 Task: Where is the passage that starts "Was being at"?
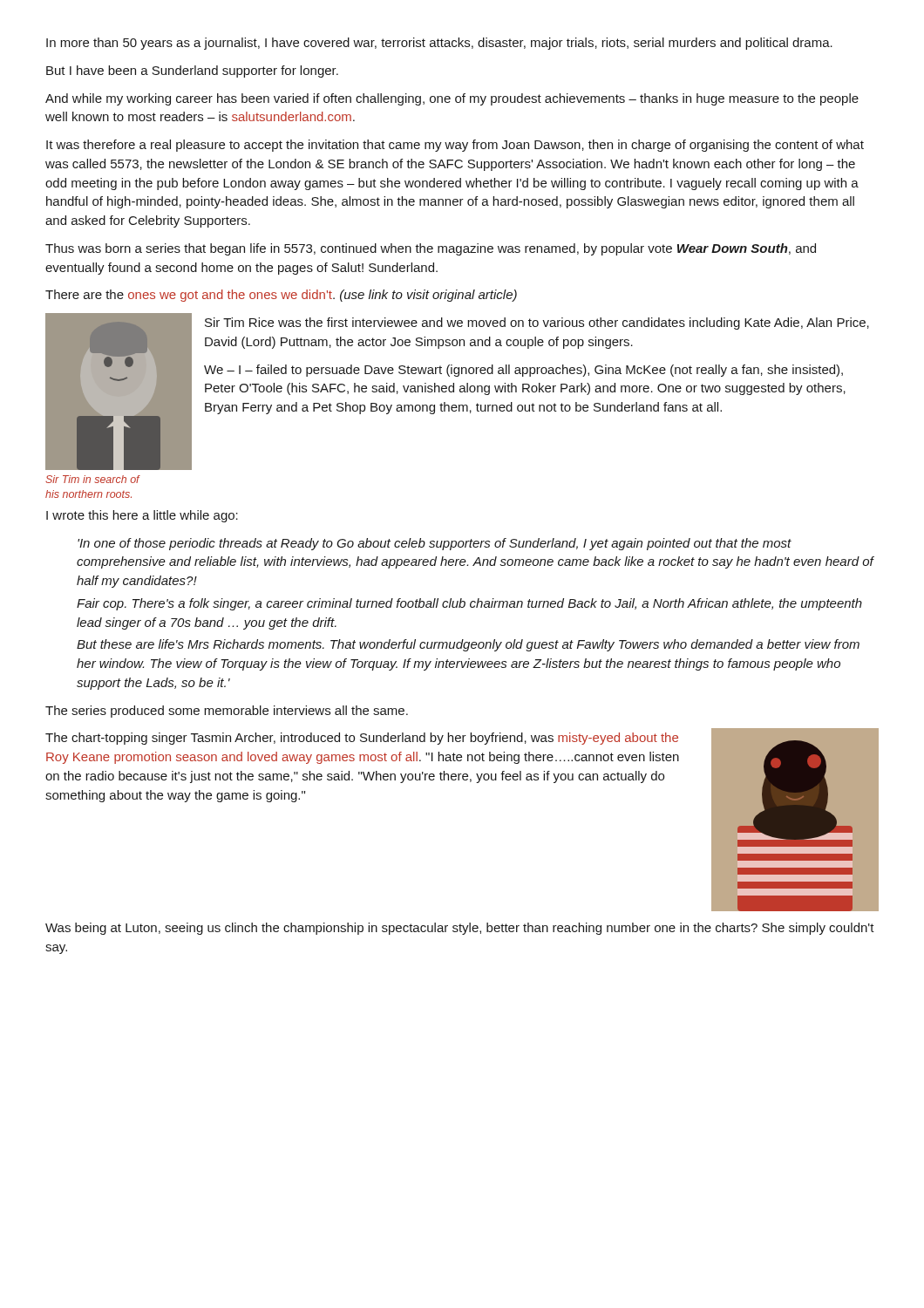[x=462, y=937]
